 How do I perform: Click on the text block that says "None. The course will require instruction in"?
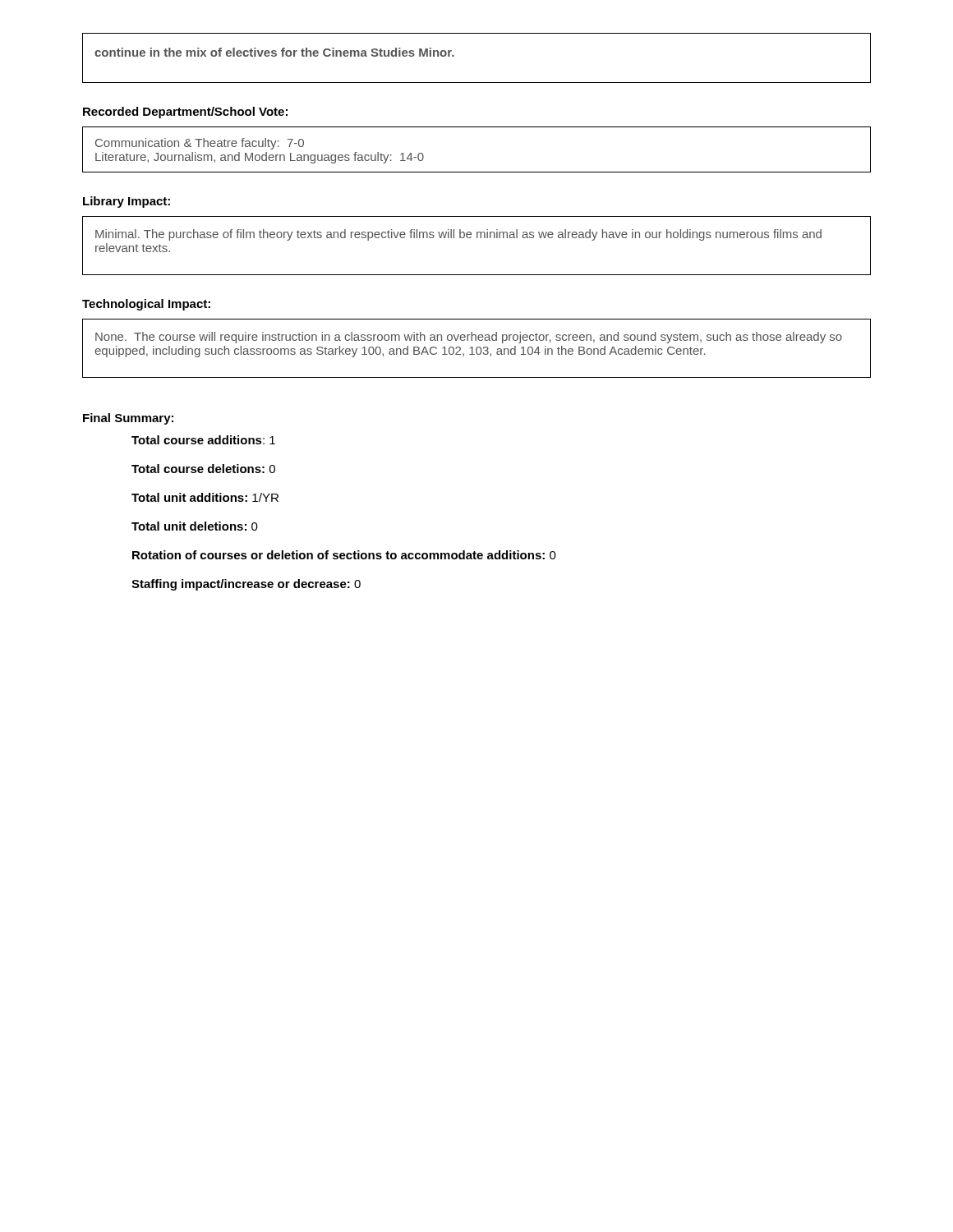(468, 343)
